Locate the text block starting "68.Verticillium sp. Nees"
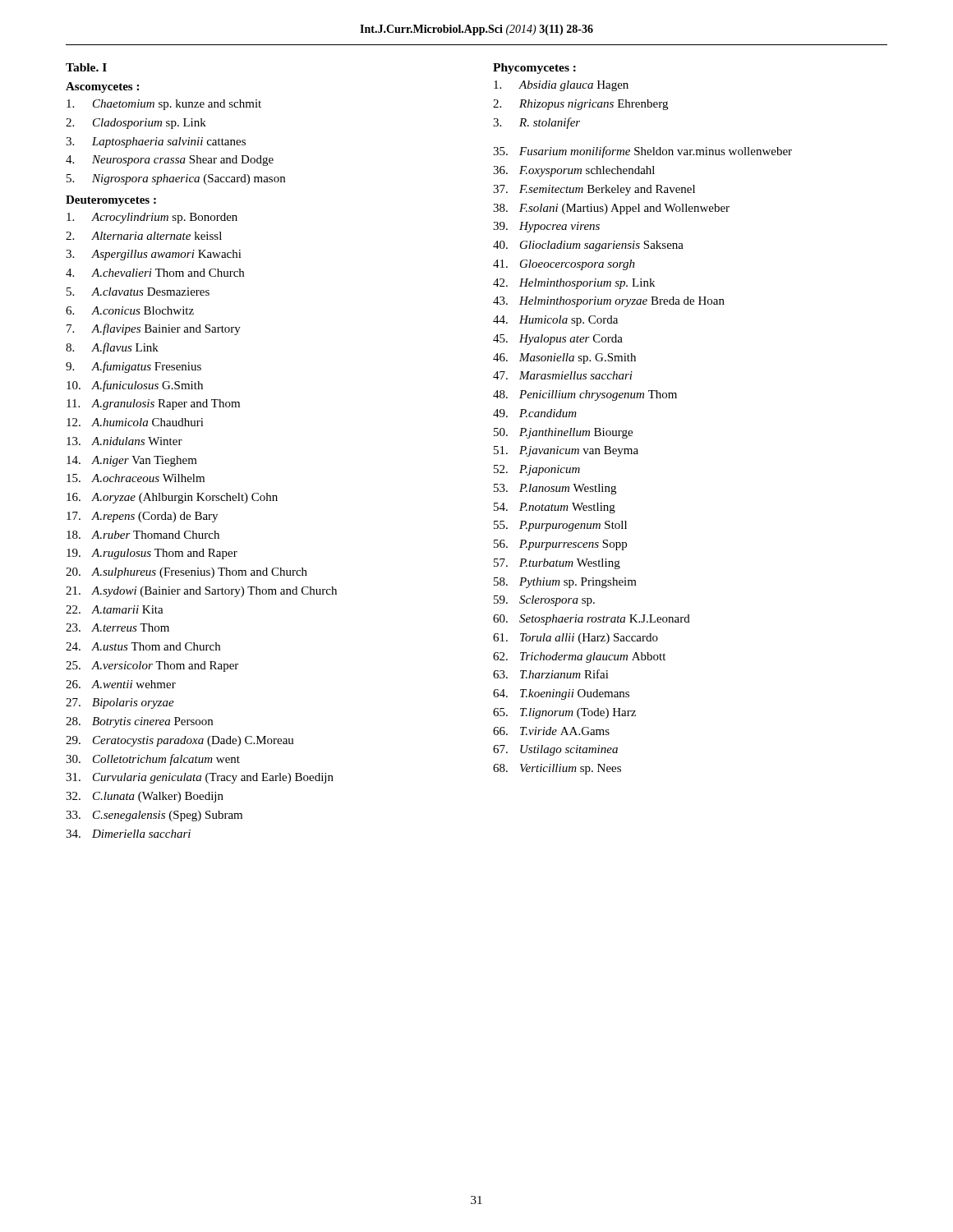The image size is (953, 1232). click(x=557, y=769)
